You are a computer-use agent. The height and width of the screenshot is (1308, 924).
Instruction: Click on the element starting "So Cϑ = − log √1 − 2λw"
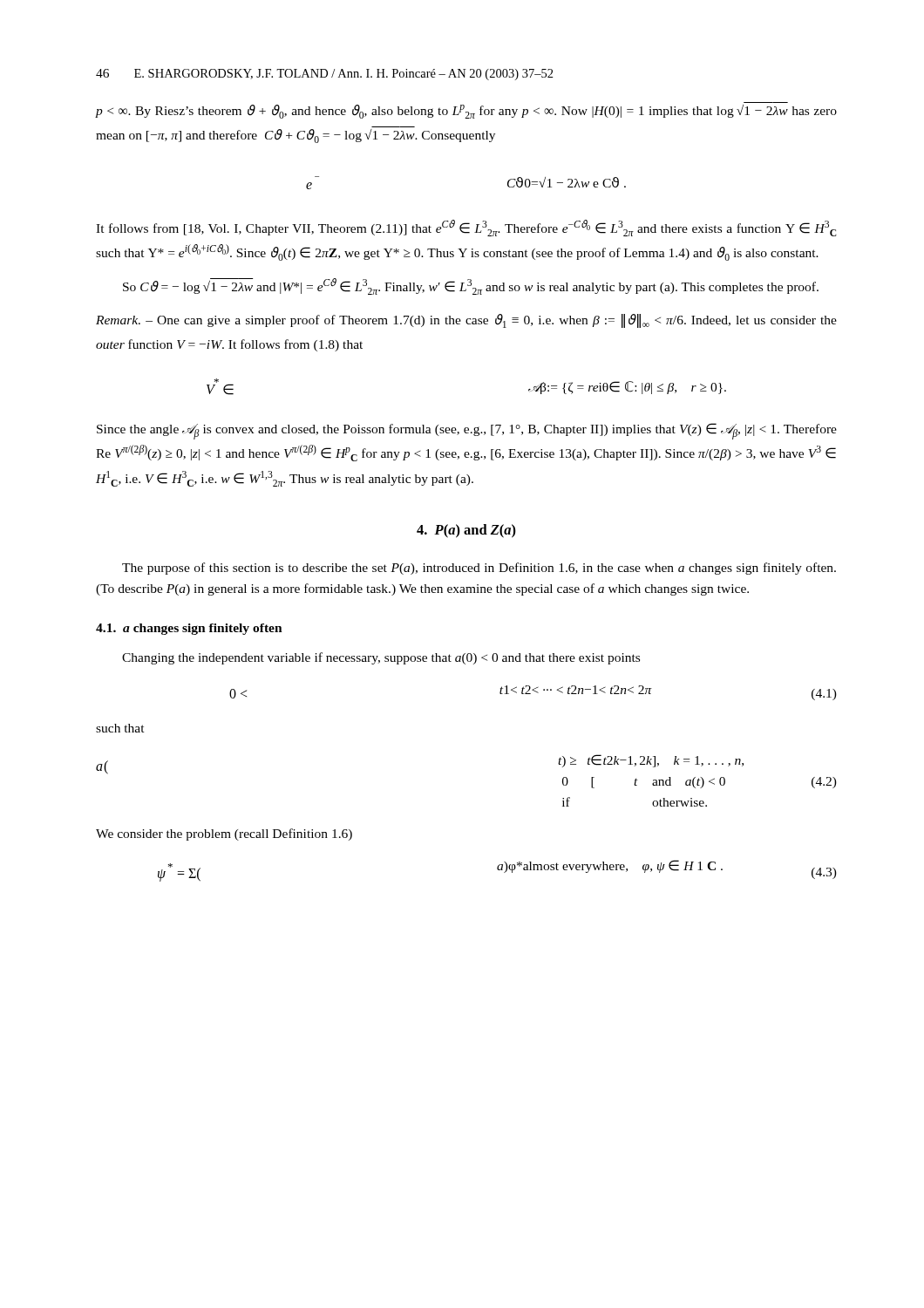pyautogui.click(x=471, y=288)
